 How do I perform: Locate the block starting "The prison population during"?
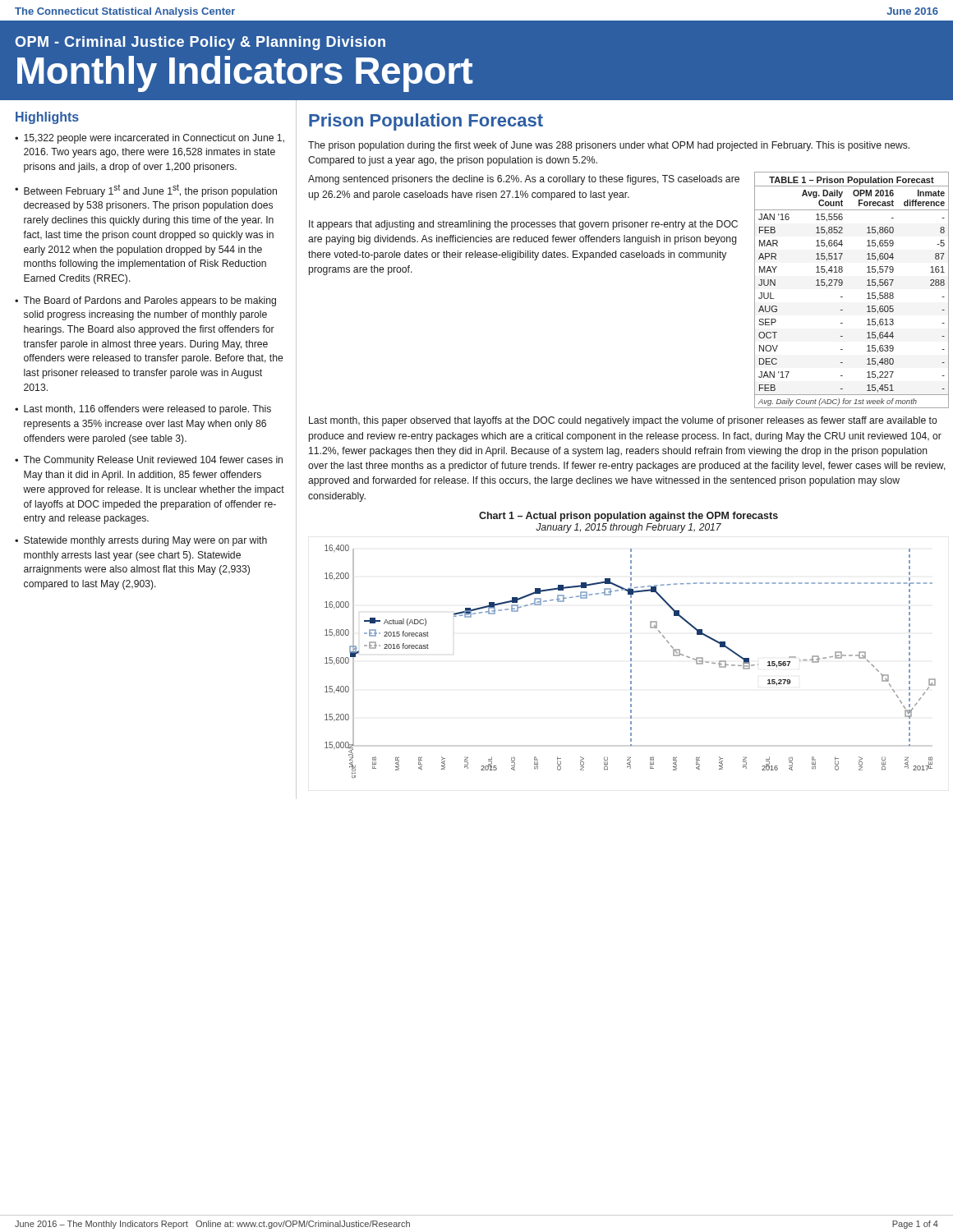click(x=609, y=153)
